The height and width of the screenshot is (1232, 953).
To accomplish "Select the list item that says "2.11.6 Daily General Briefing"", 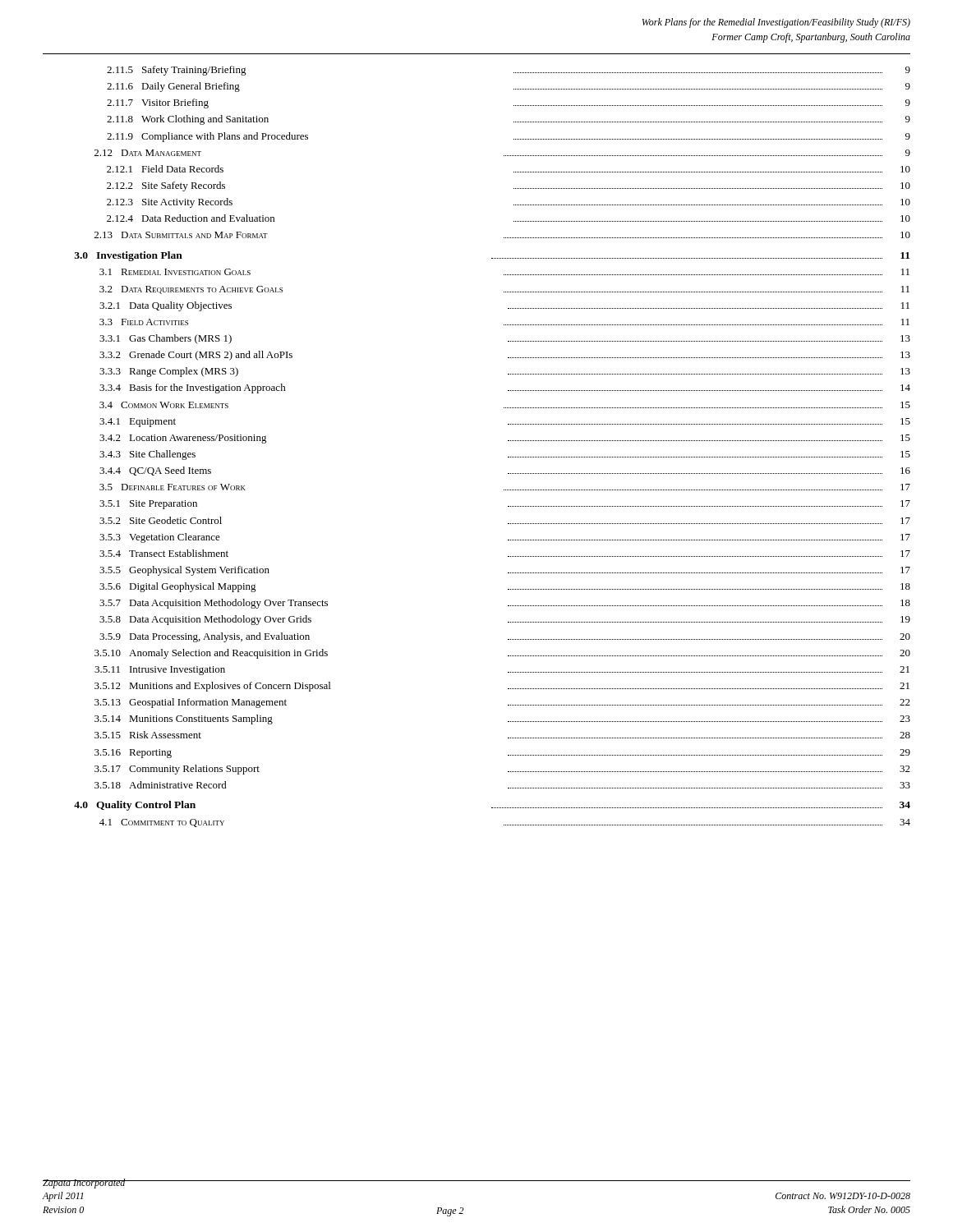I will click(173, 87).
